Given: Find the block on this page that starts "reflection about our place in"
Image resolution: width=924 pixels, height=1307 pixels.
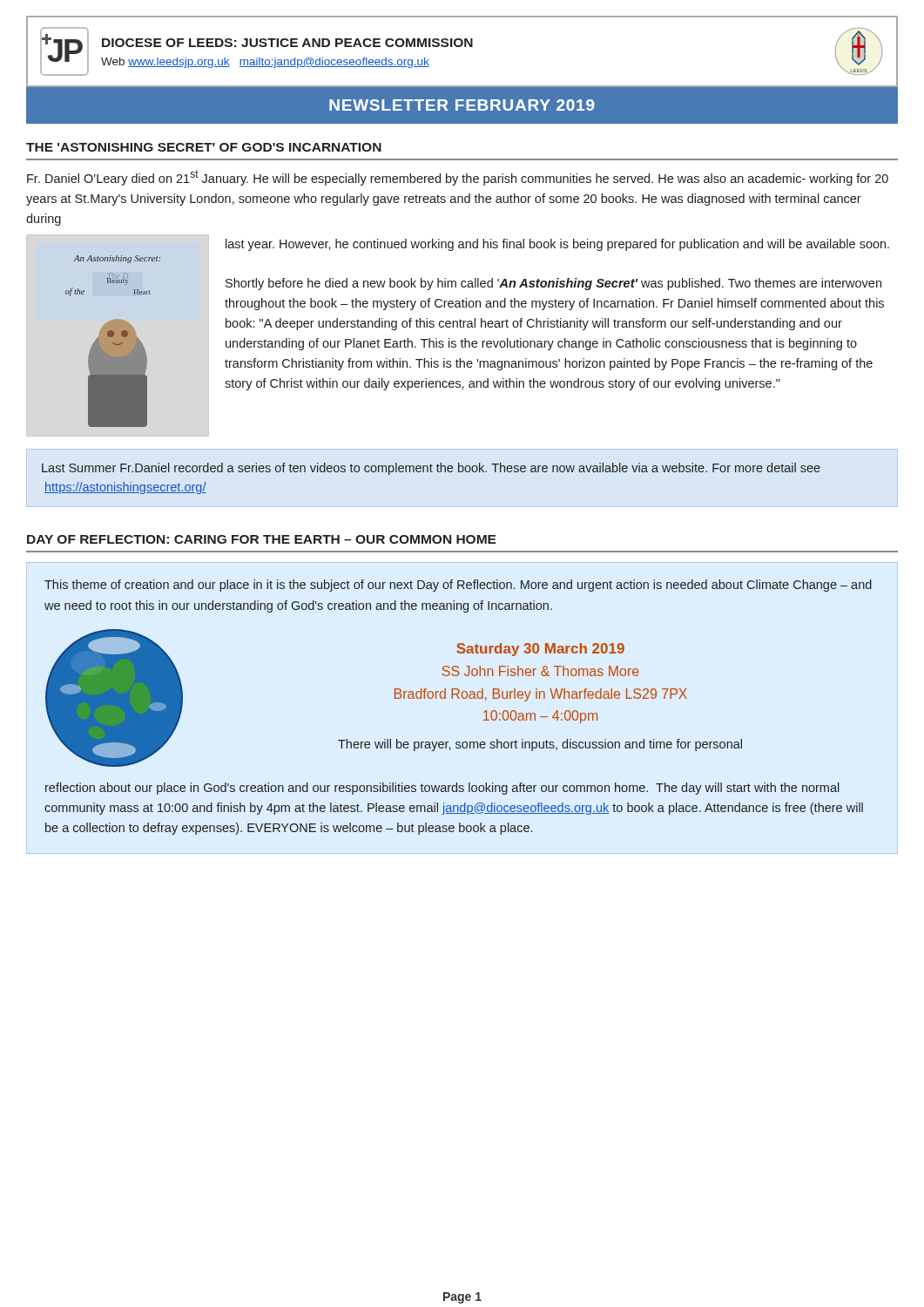Looking at the screenshot, I should pos(454,807).
